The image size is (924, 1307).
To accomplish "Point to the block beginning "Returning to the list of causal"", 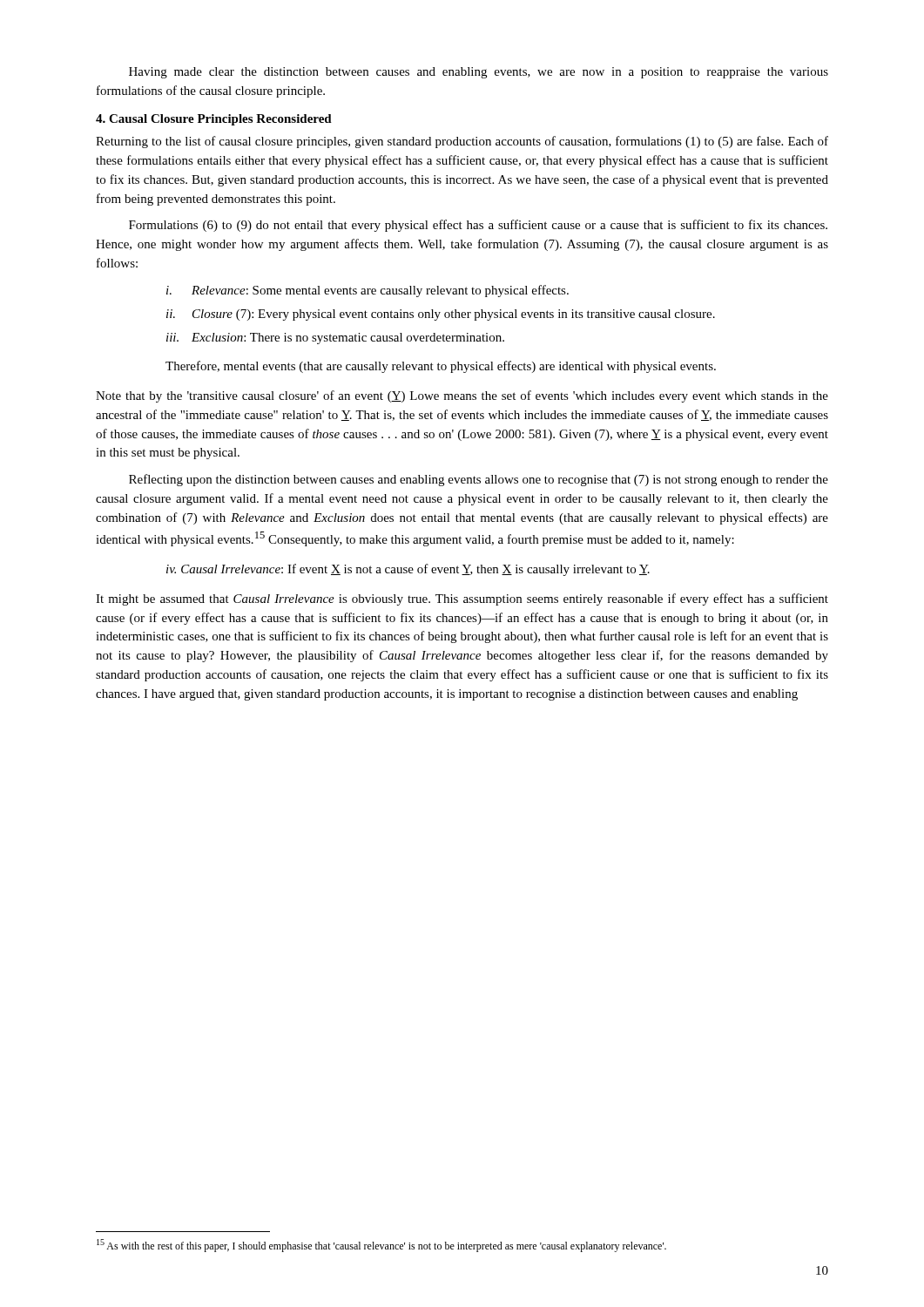I will [x=462, y=142].
